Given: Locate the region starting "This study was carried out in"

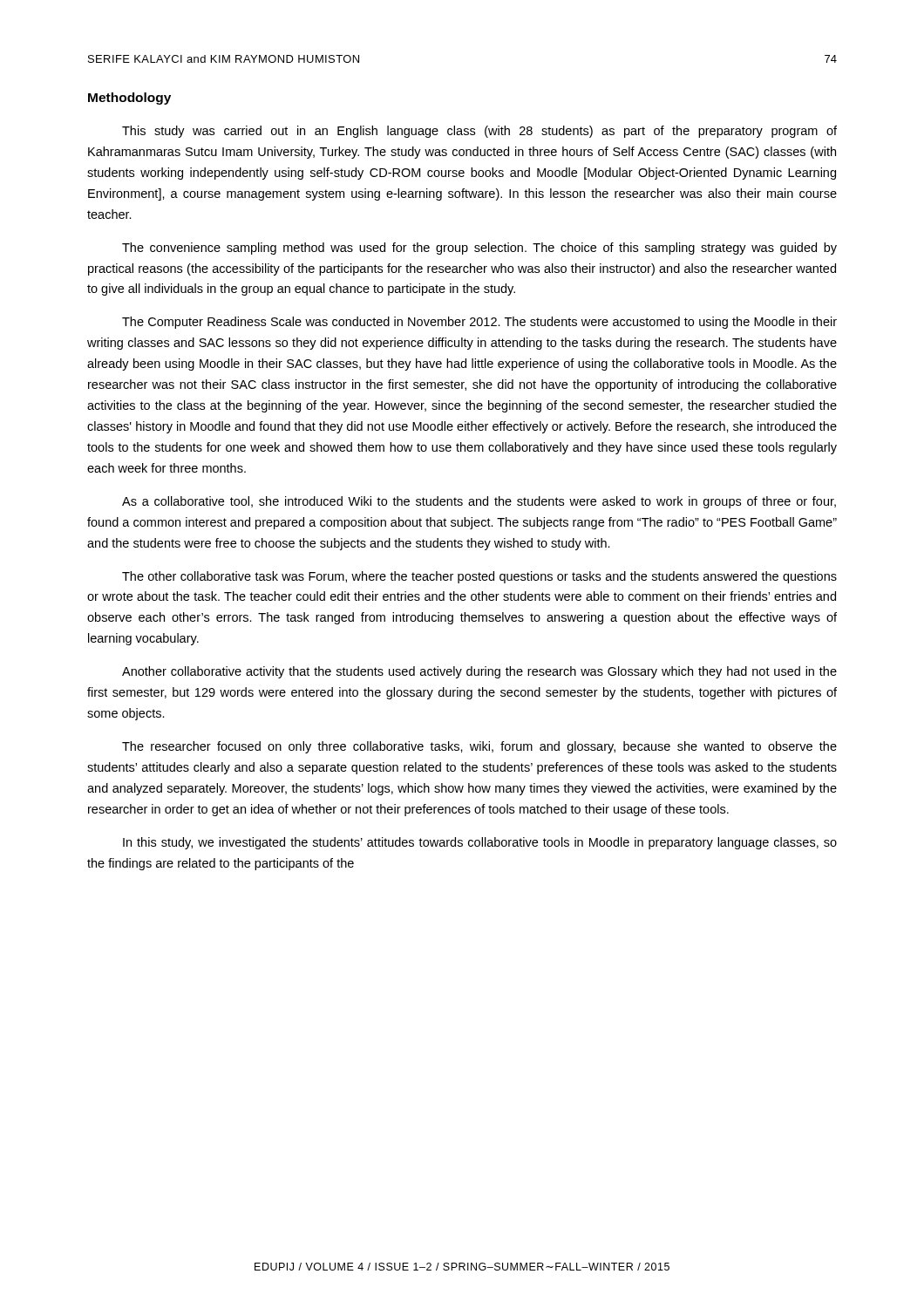Looking at the screenshot, I should coord(462,173).
